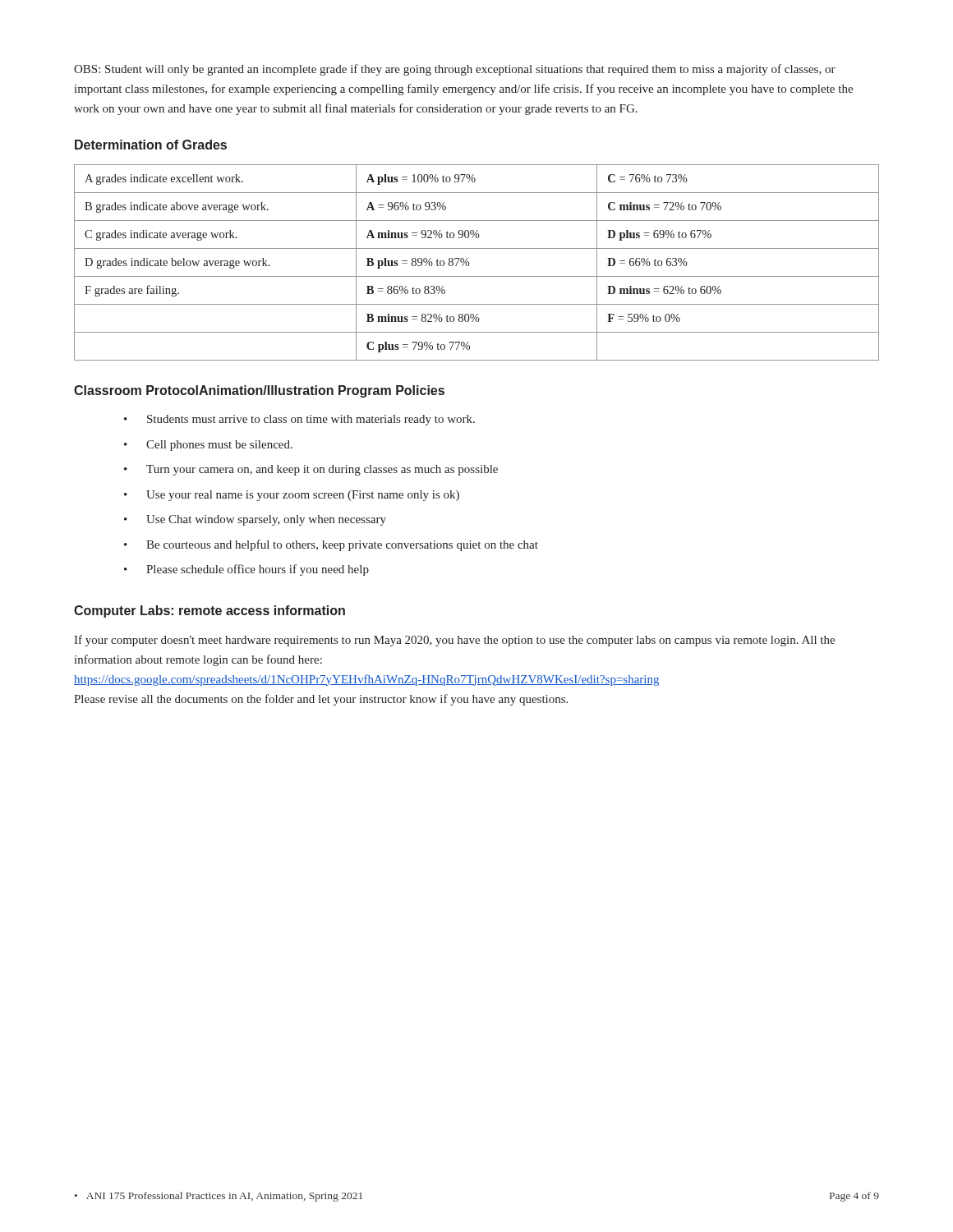This screenshot has height=1232, width=953.
Task: Point to the block starting "• Use your"
Action: tap(291, 494)
